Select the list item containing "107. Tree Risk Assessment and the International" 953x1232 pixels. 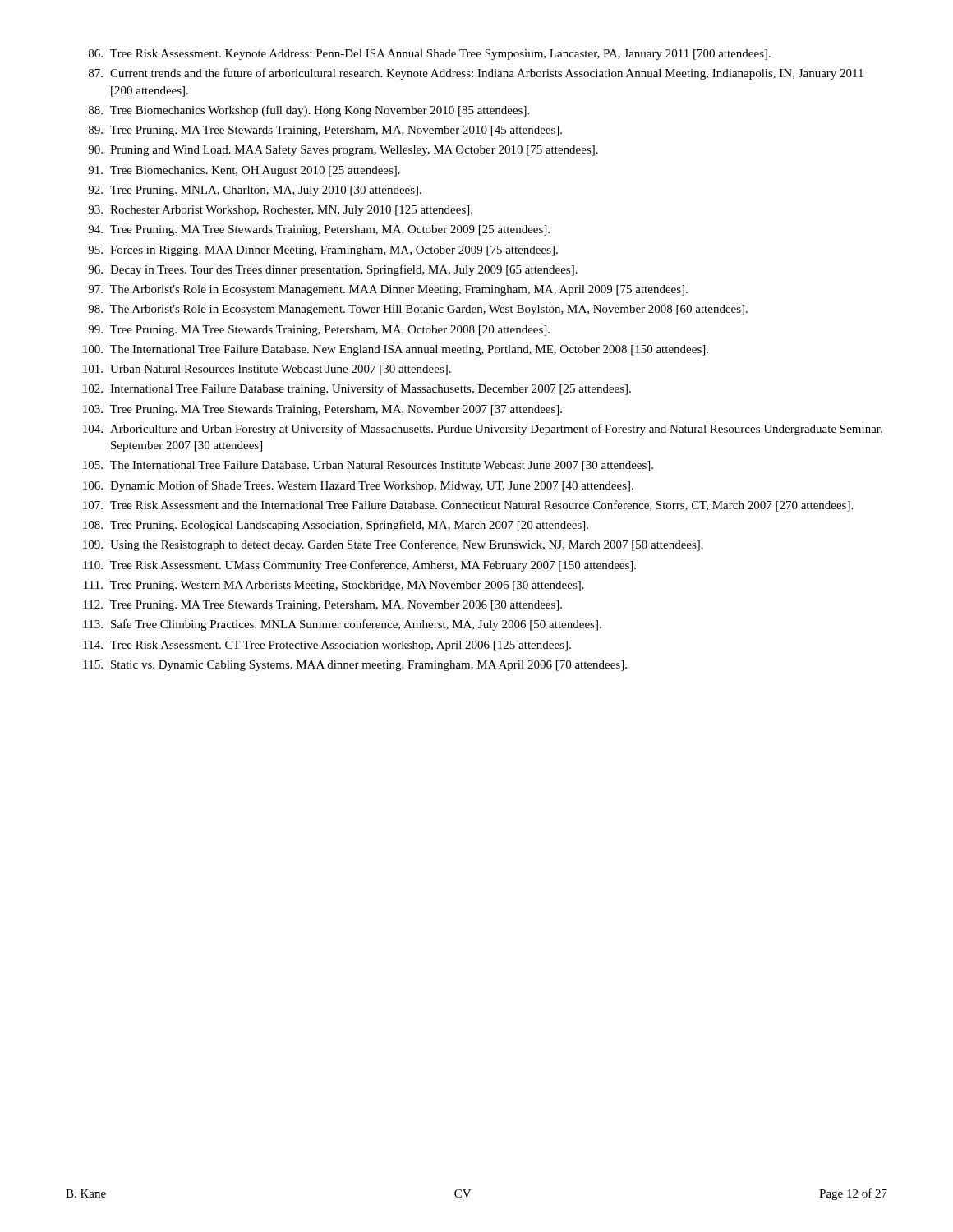point(476,505)
